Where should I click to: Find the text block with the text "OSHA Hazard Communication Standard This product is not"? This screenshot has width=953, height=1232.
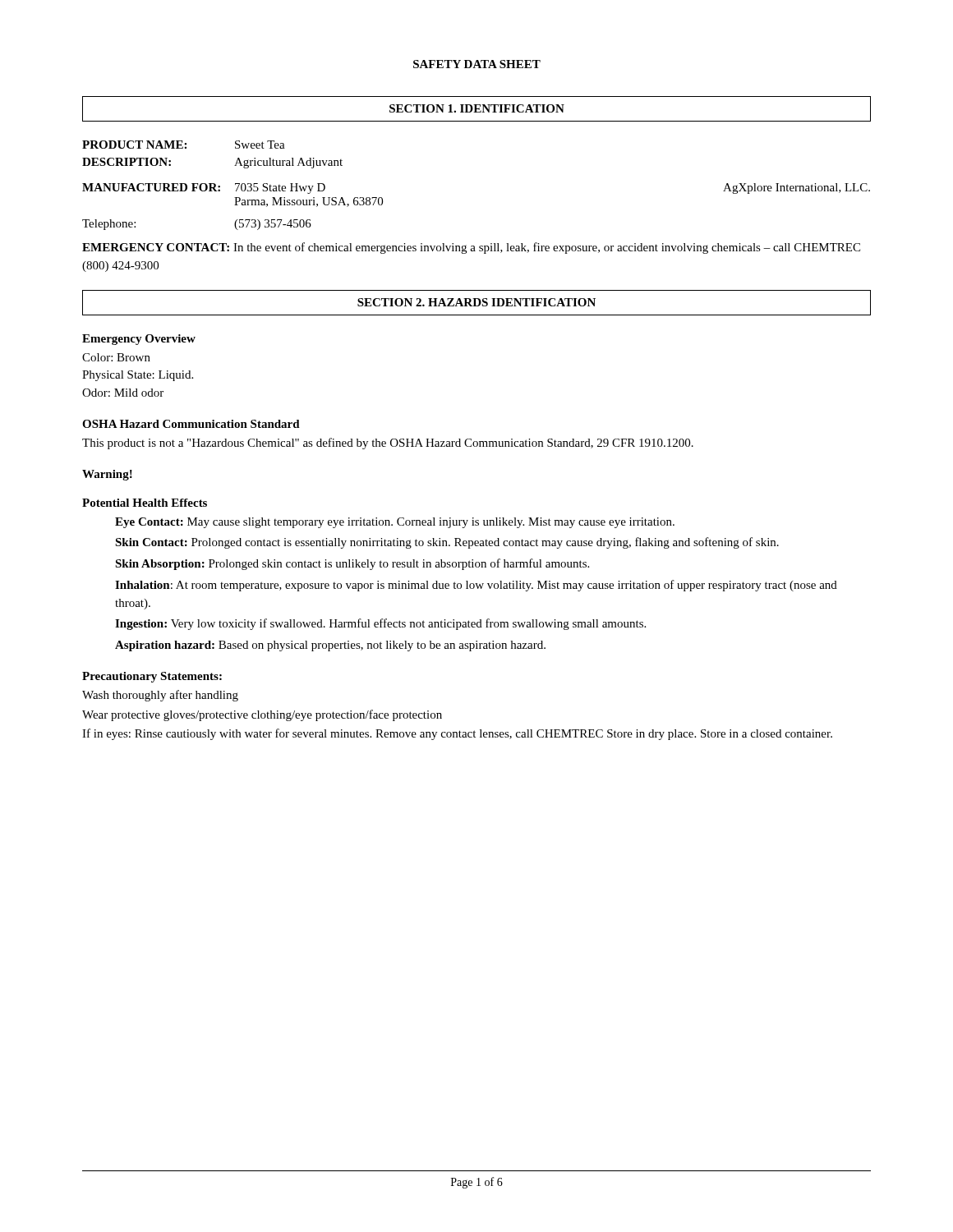(476, 435)
